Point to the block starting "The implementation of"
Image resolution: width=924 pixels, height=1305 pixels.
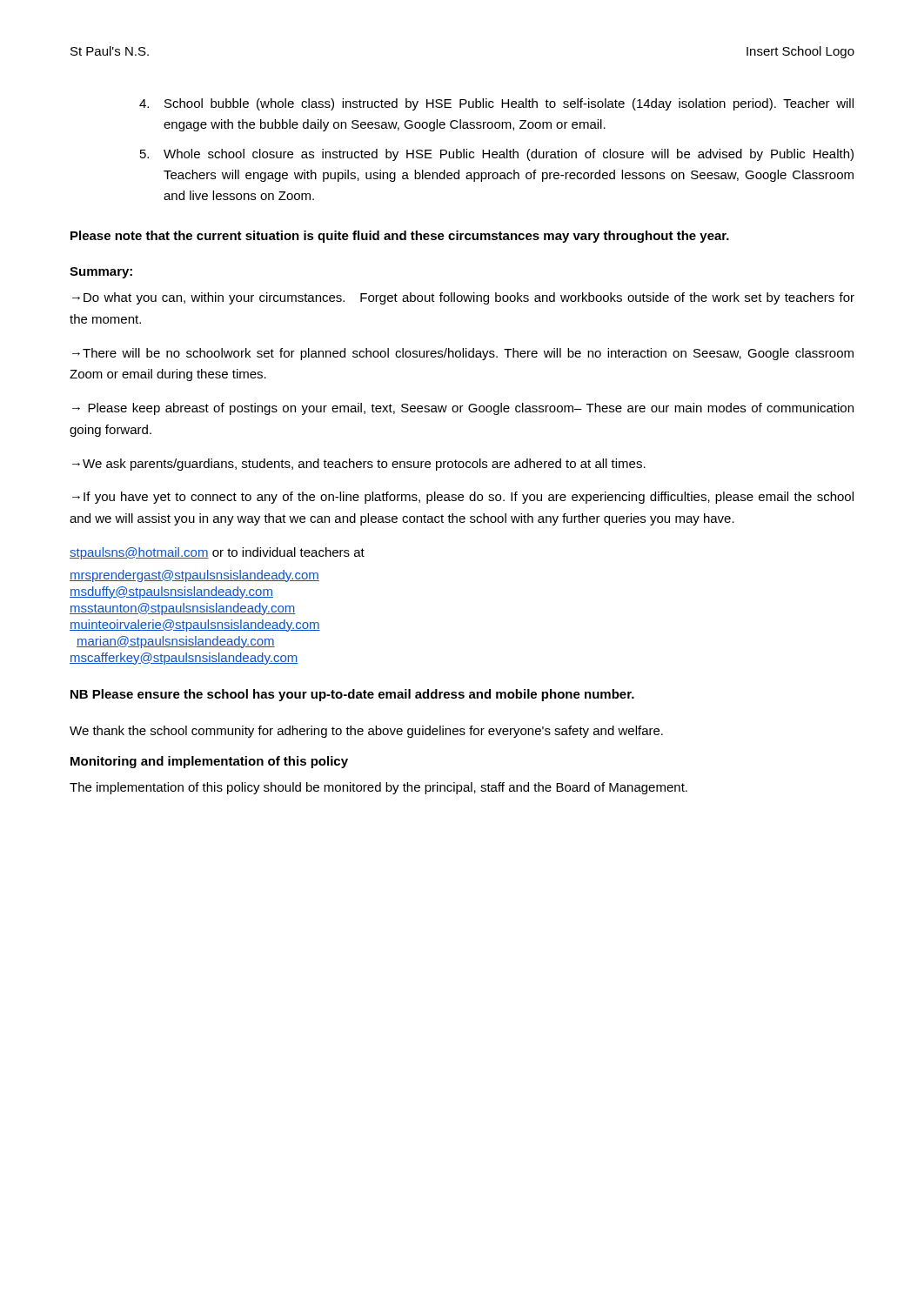click(379, 787)
